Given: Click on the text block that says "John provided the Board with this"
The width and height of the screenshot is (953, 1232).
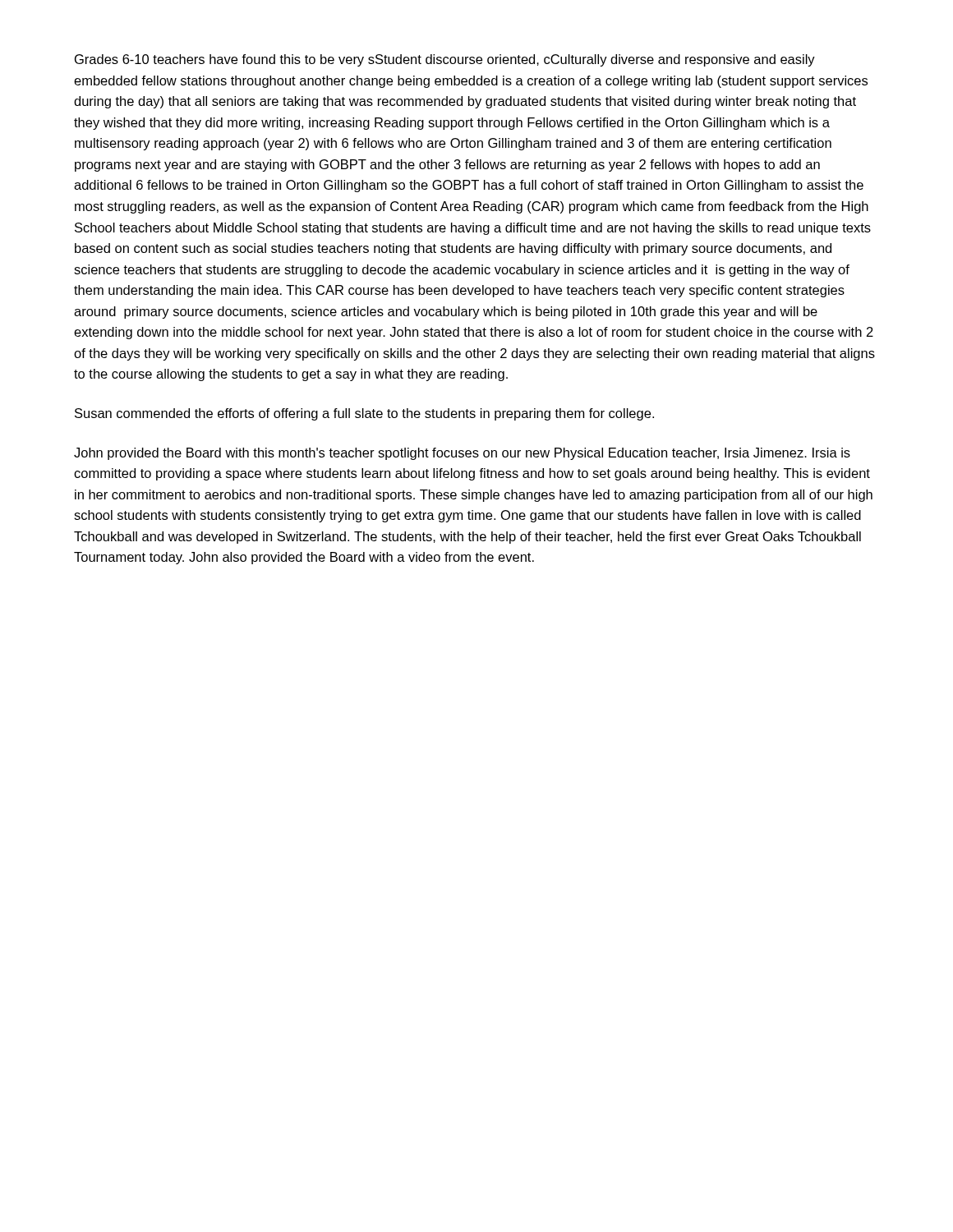Looking at the screenshot, I should point(474,505).
